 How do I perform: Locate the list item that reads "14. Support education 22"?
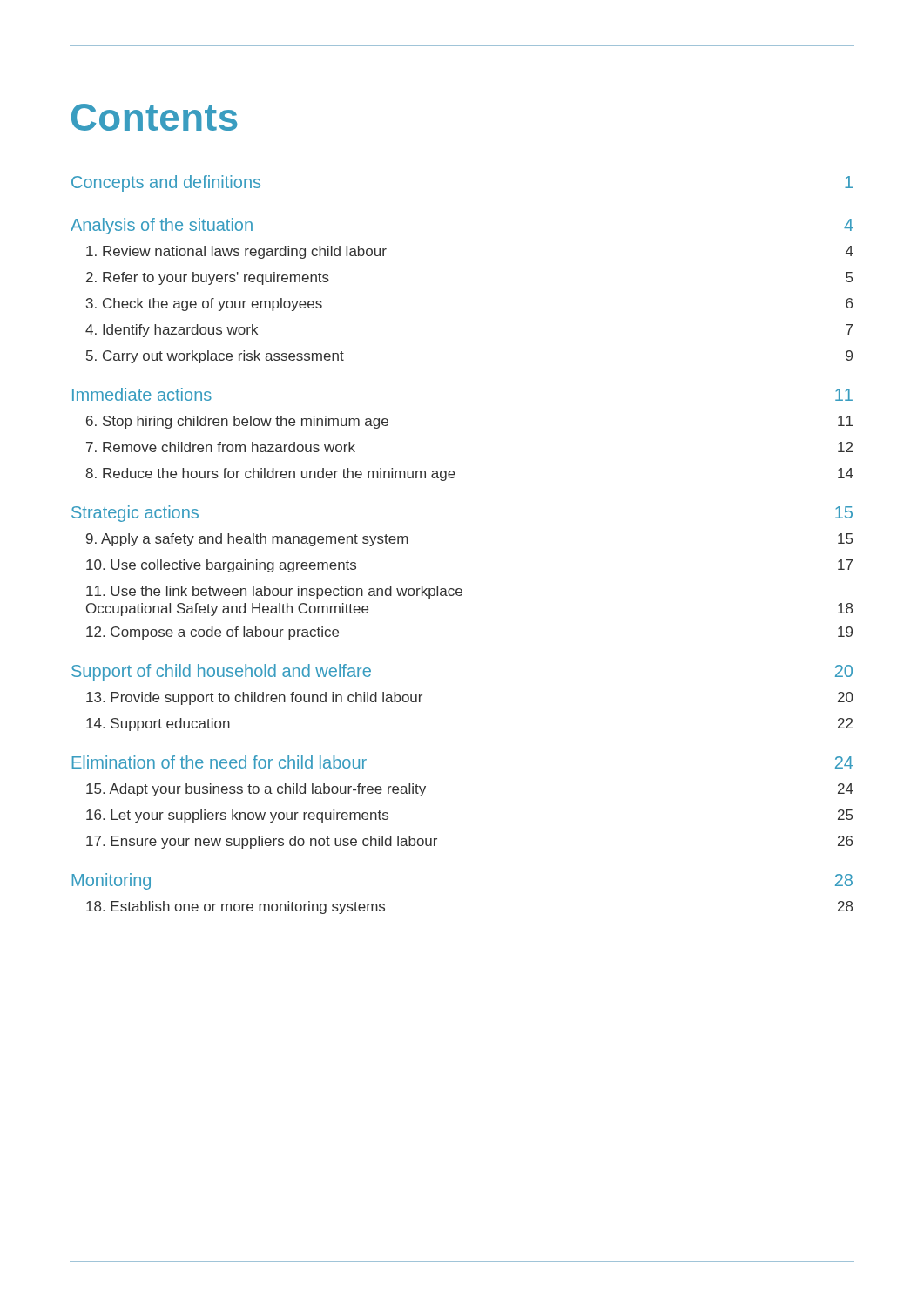(159, 725)
